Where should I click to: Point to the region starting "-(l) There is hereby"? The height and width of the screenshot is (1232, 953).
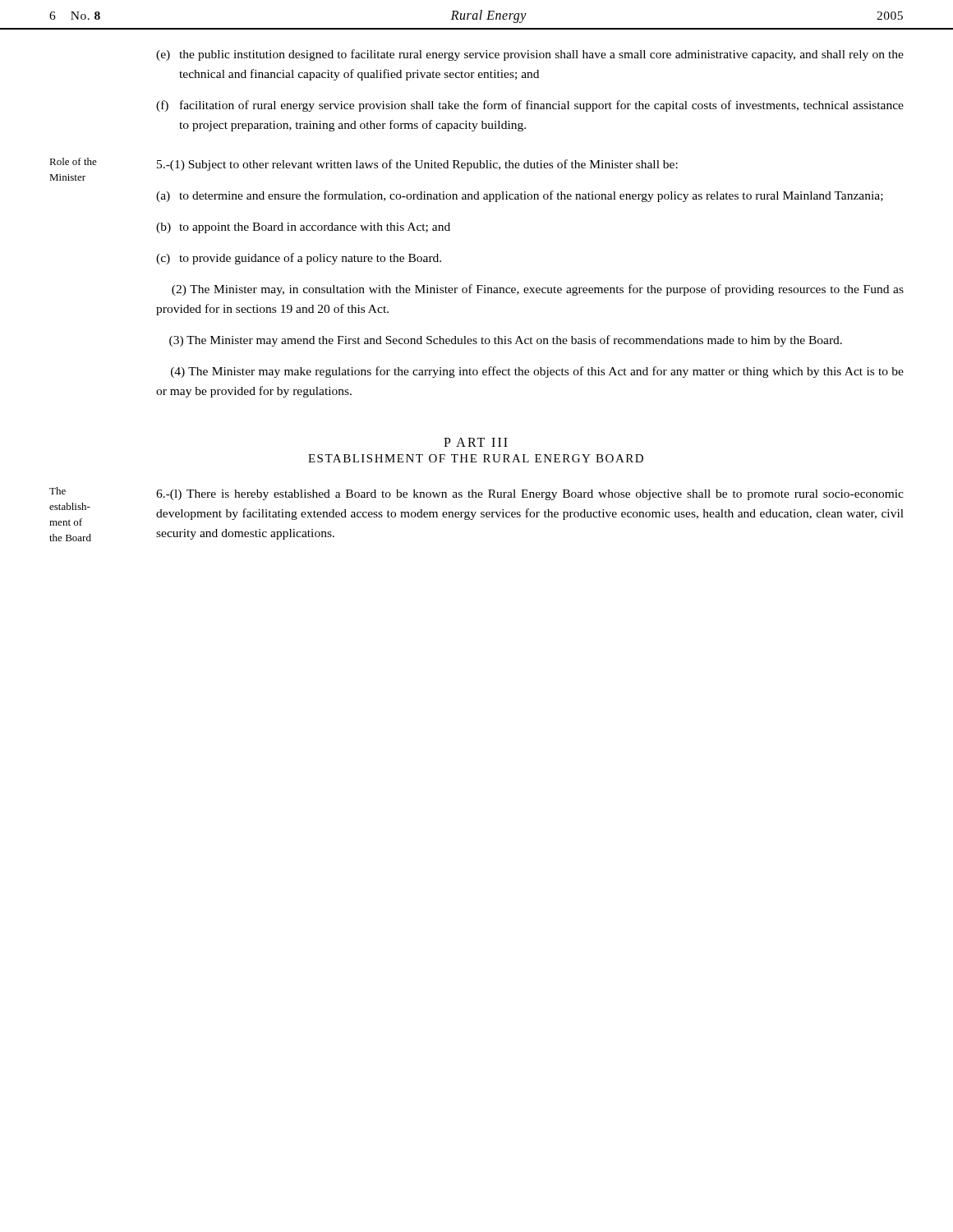(x=530, y=513)
